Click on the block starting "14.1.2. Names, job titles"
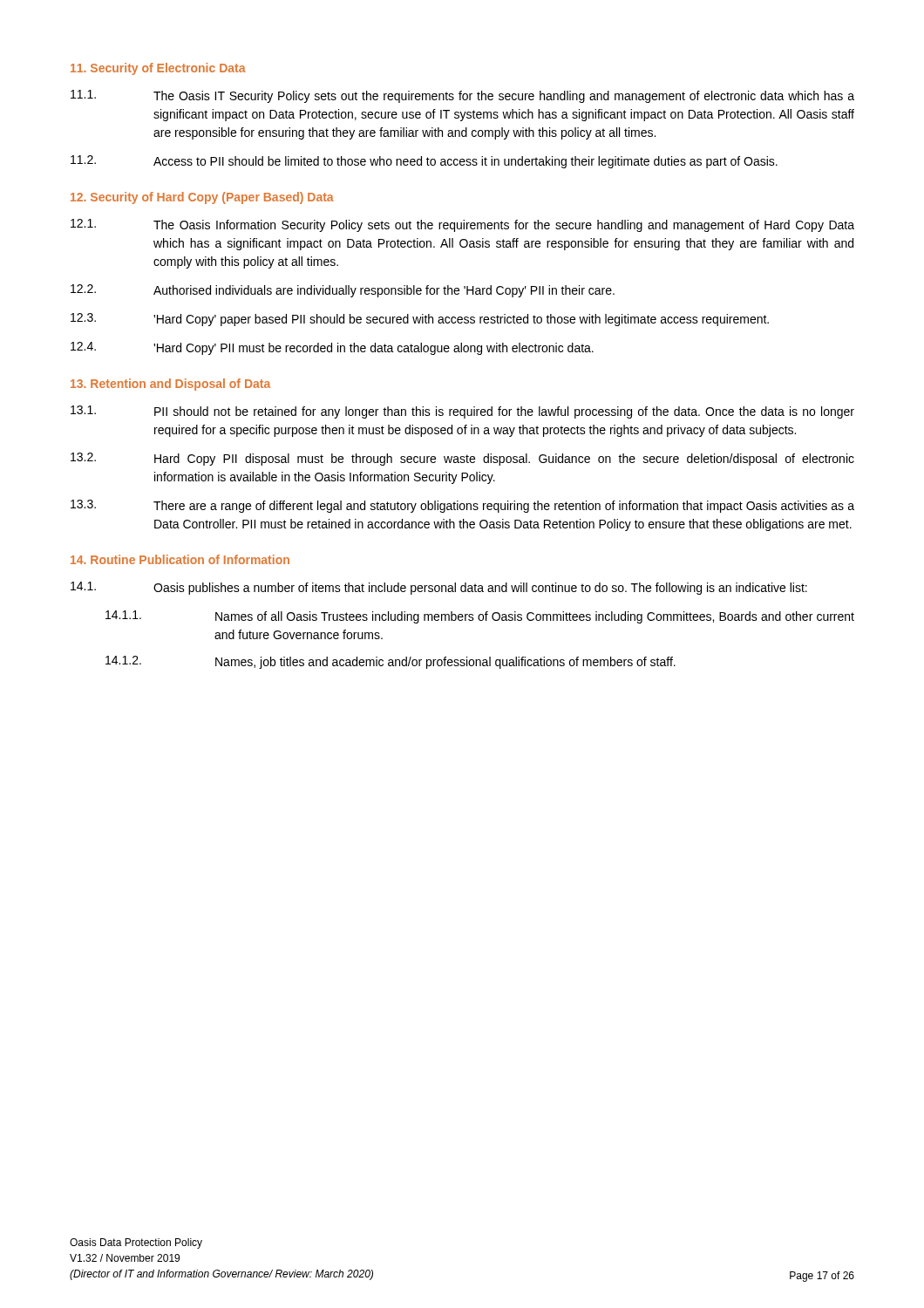Screen dimensions: 1308x924 [x=479, y=662]
